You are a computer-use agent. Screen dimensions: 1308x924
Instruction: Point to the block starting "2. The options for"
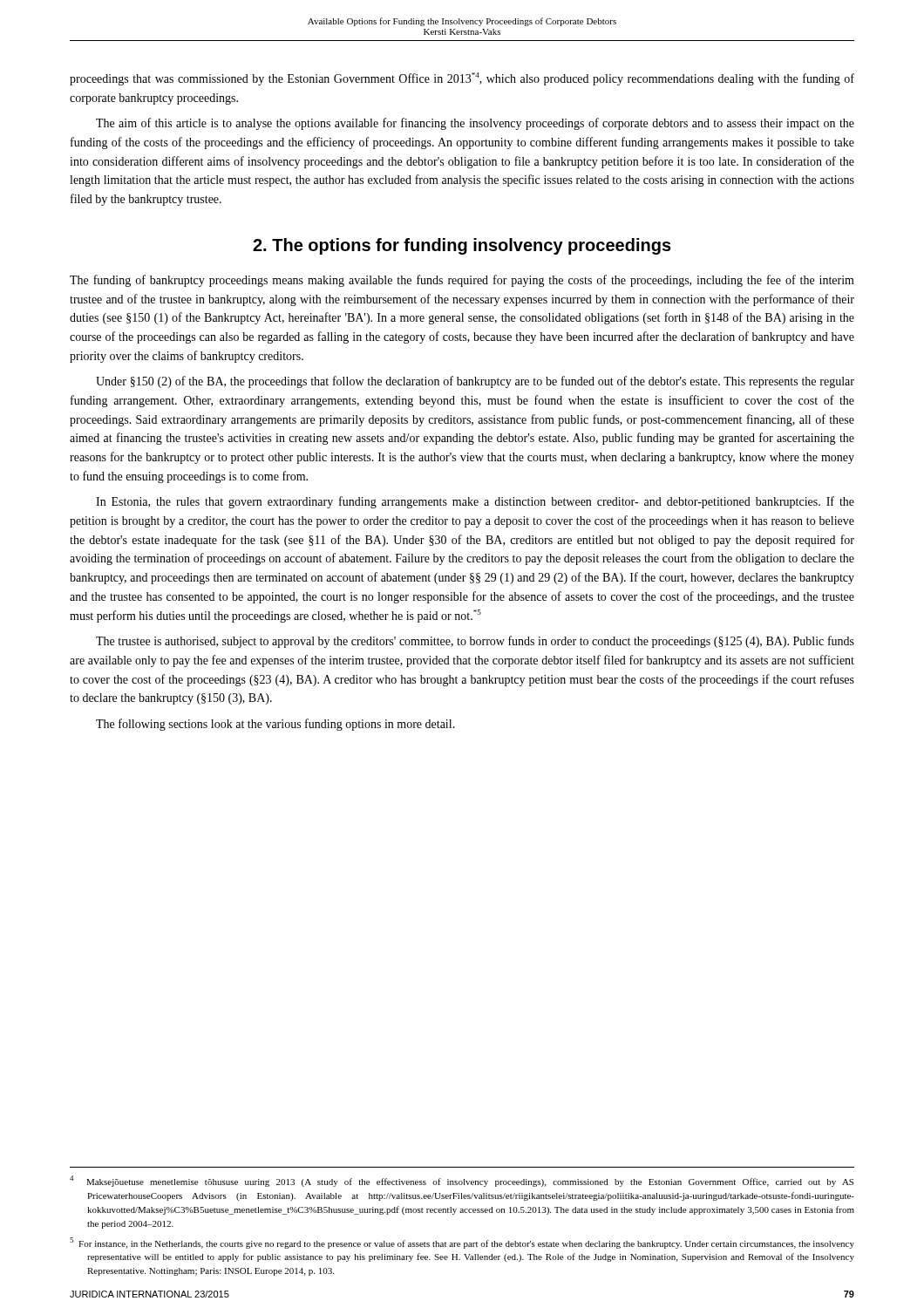[x=462, y=245]
